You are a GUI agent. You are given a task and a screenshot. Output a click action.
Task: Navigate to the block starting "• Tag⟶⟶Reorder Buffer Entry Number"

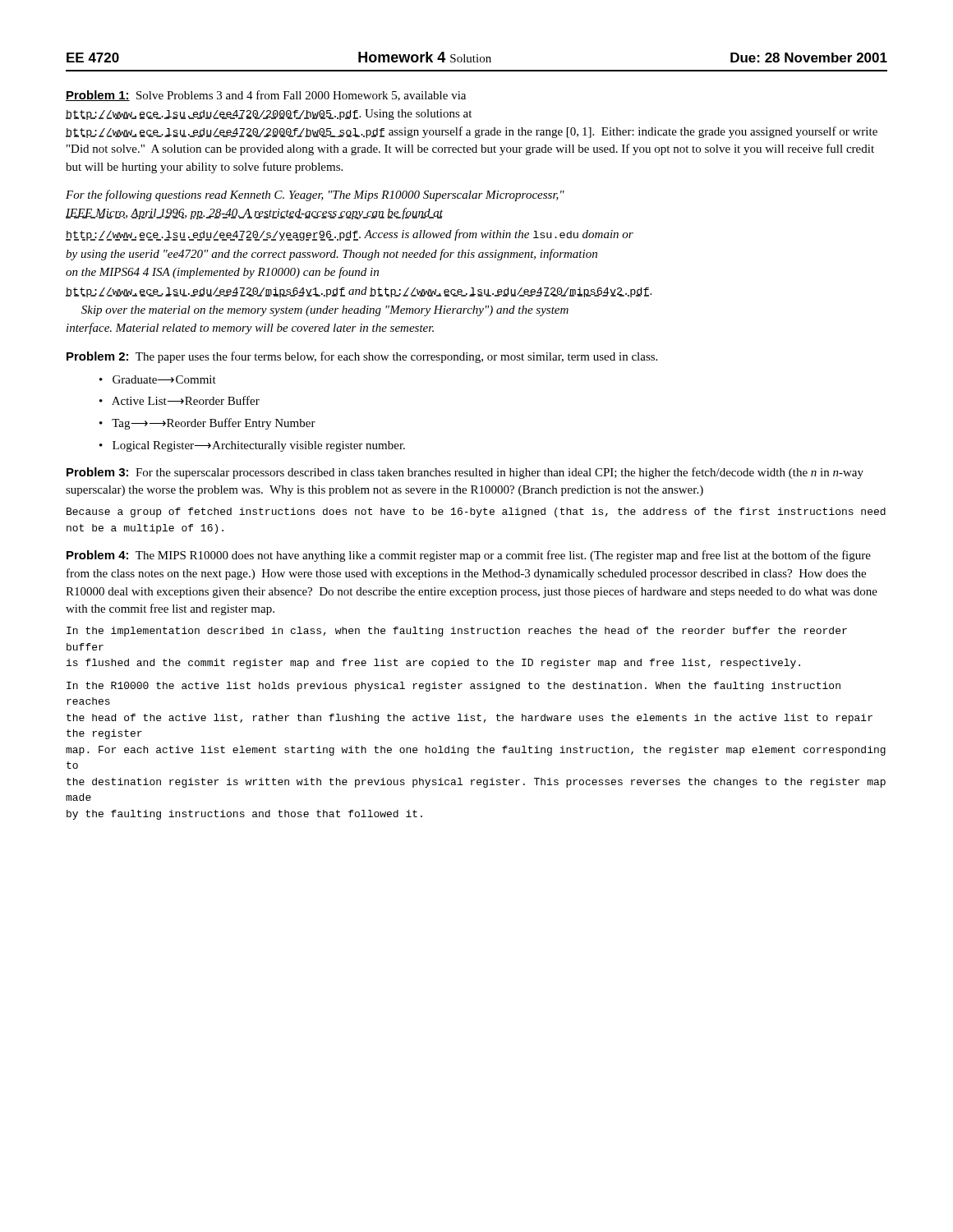pyautogui.click(x=207, y=423)
